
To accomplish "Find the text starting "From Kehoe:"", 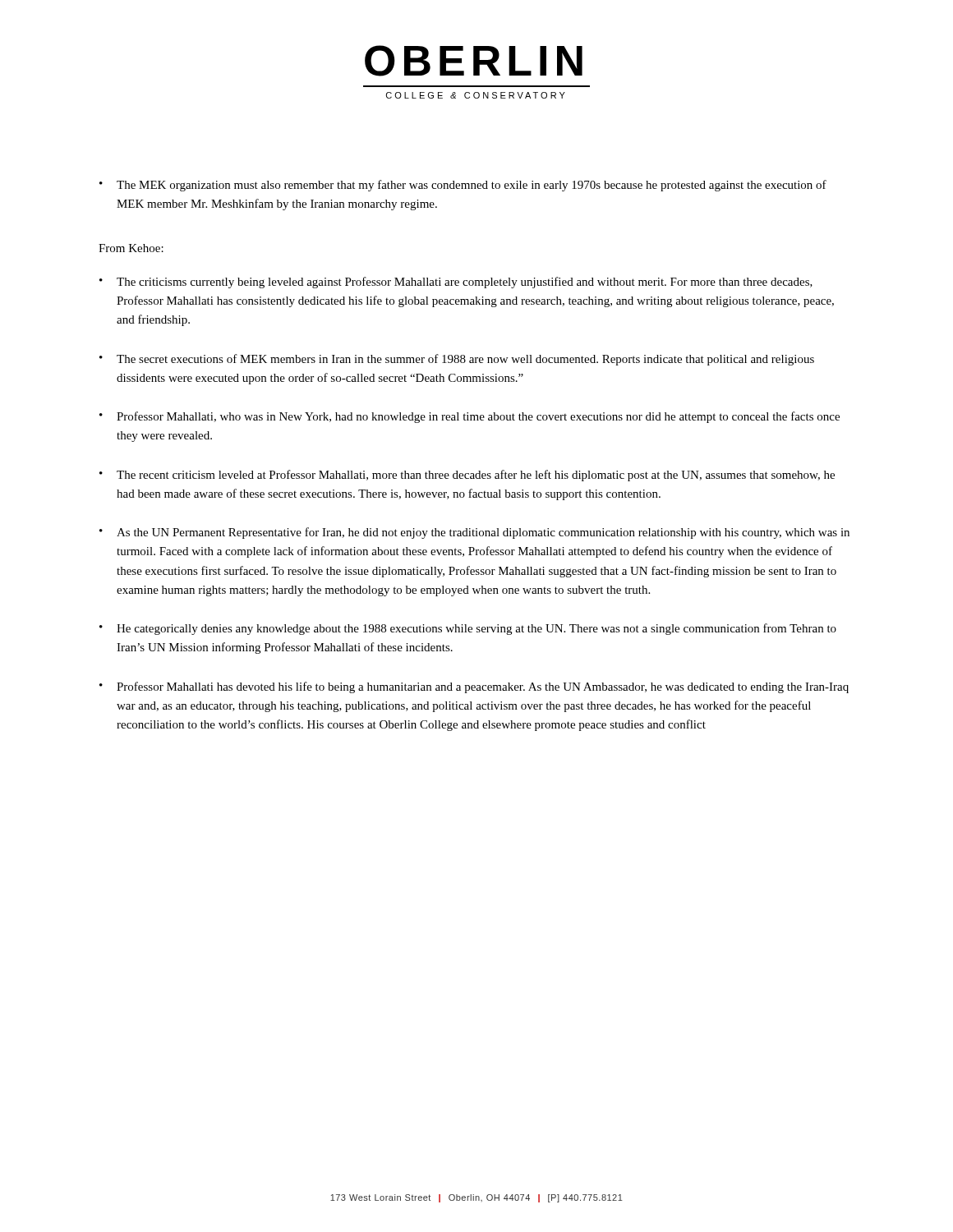I will click(131, 248).
